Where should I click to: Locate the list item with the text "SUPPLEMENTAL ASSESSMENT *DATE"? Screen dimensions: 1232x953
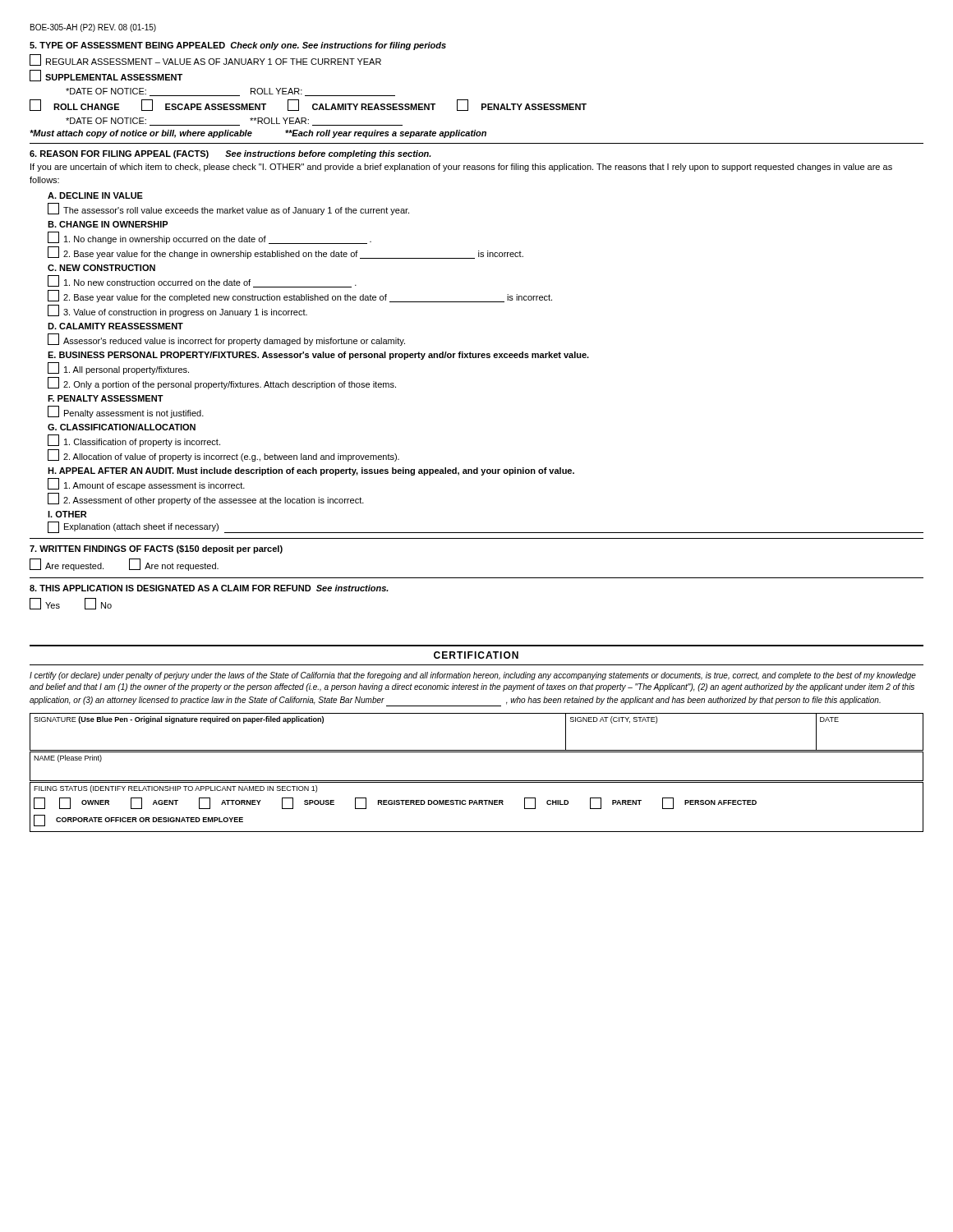coord(106,76)
